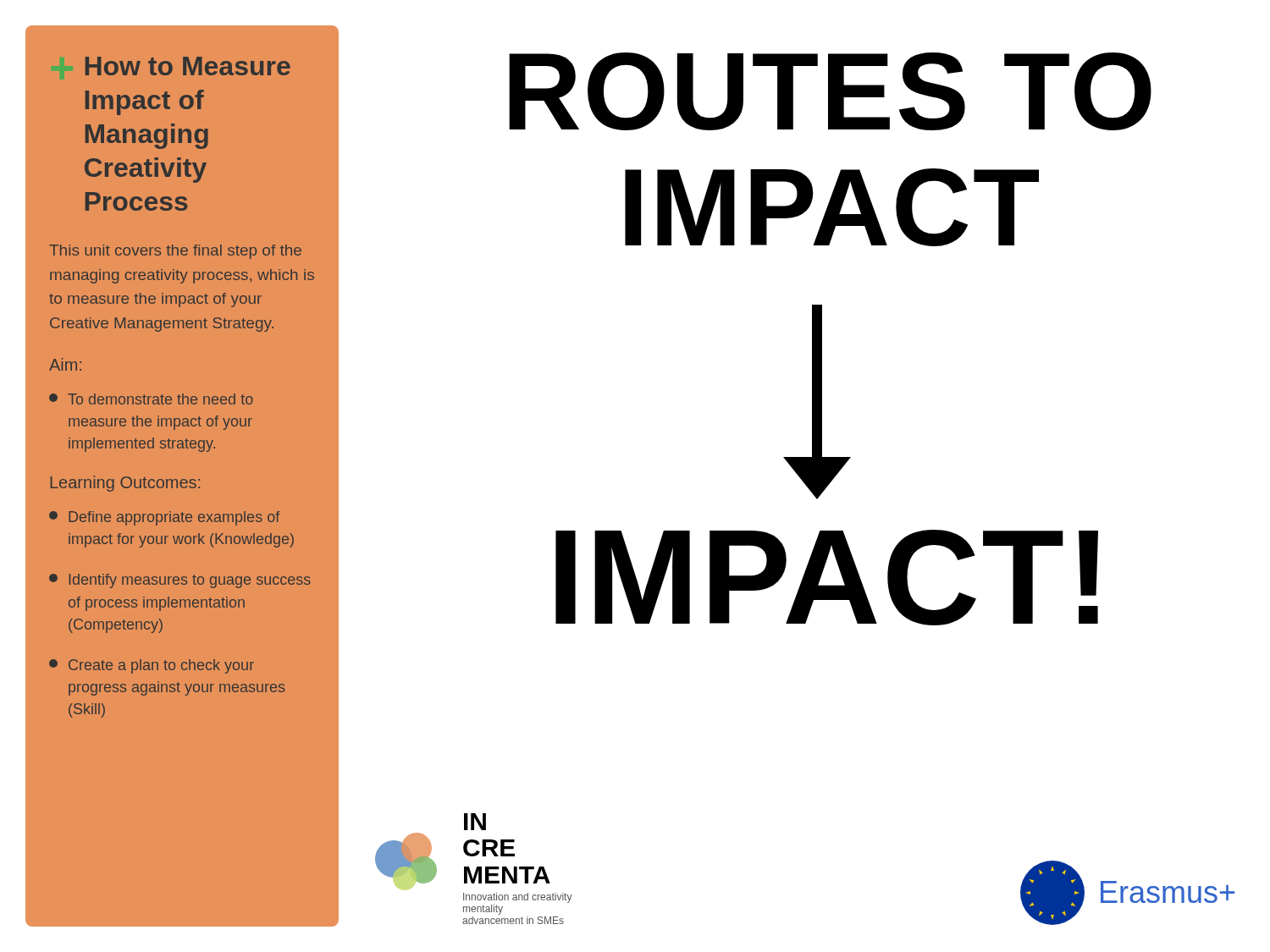The image size is (1270, 952).
Task: Navigate to the text starting "This unit covers the final step of the"
Action: click(x=182, y=286)
